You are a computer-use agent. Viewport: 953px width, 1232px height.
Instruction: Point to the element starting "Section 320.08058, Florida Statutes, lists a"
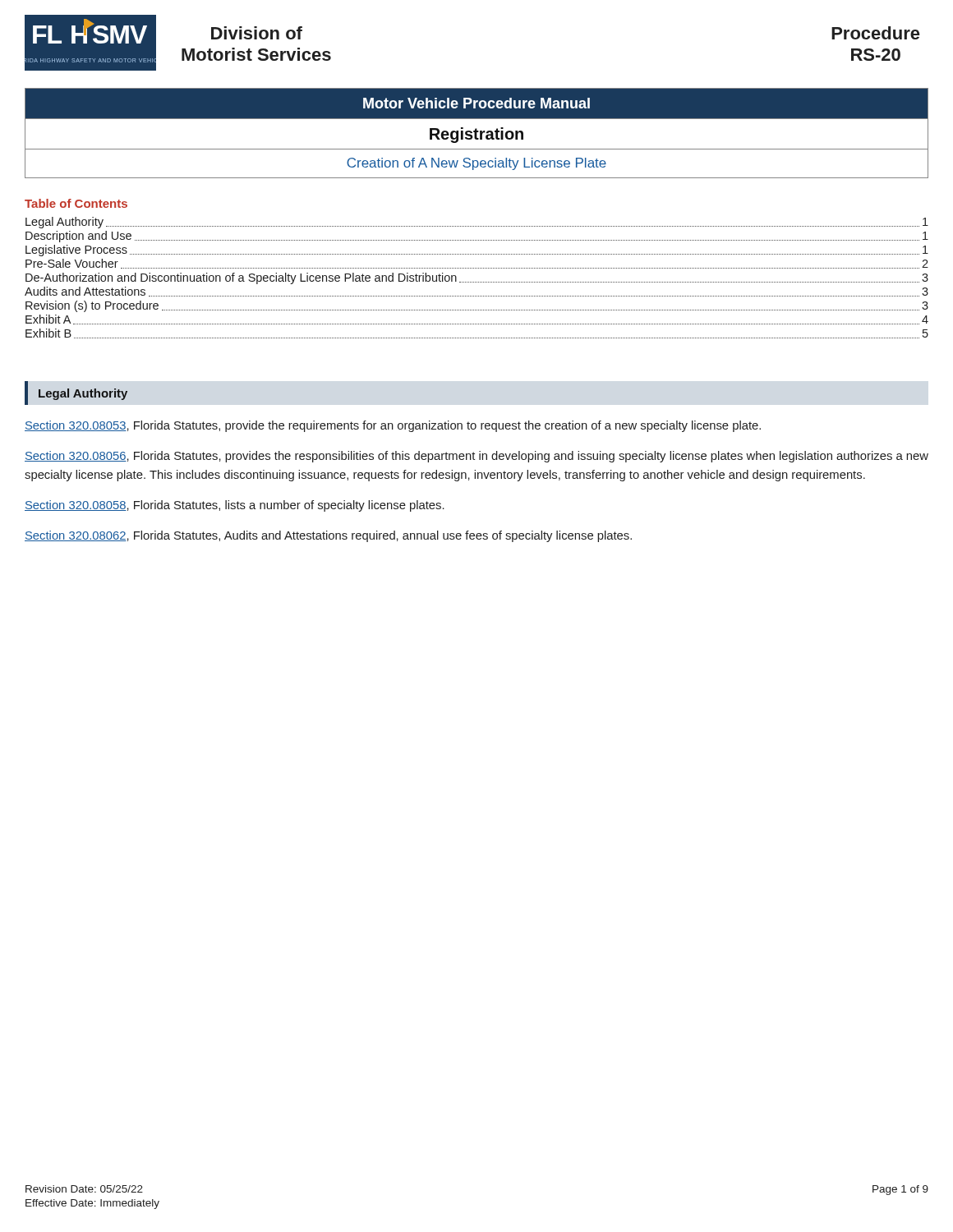coord(235,505)
